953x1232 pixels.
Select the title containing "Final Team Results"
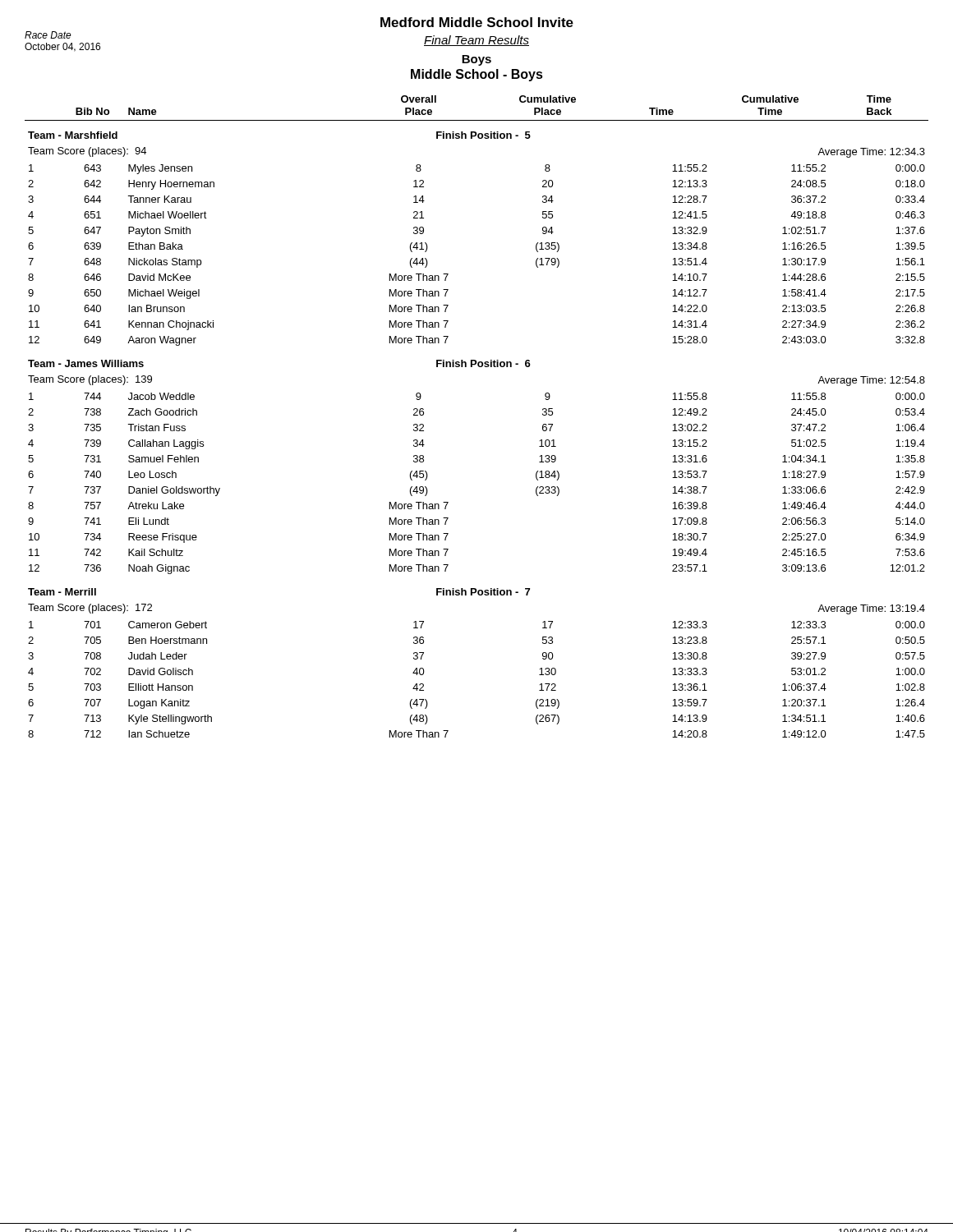(x=476, y=40)
